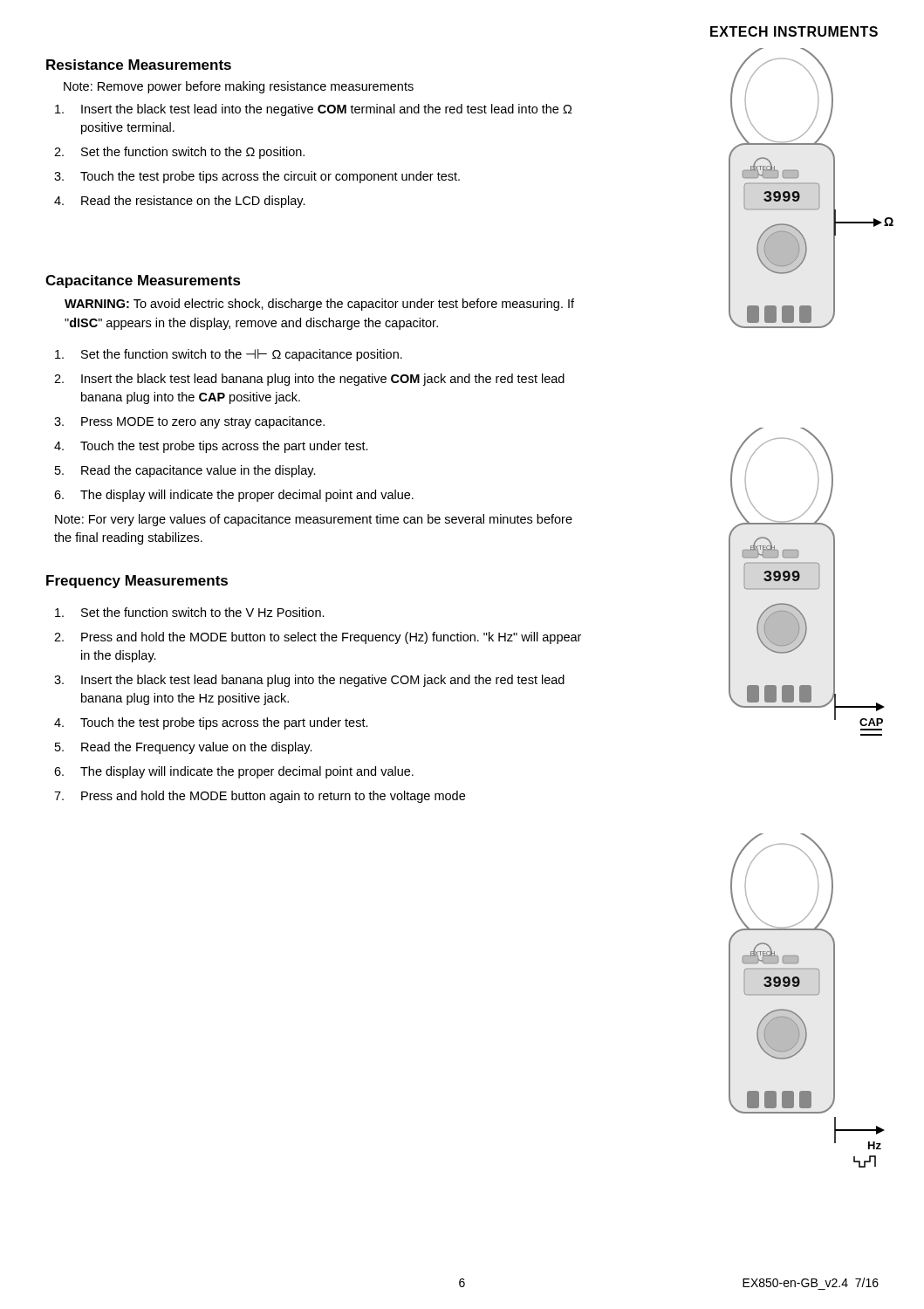
Task: Locate the text block starting "Note: For very large"
Action: (313, 528)
